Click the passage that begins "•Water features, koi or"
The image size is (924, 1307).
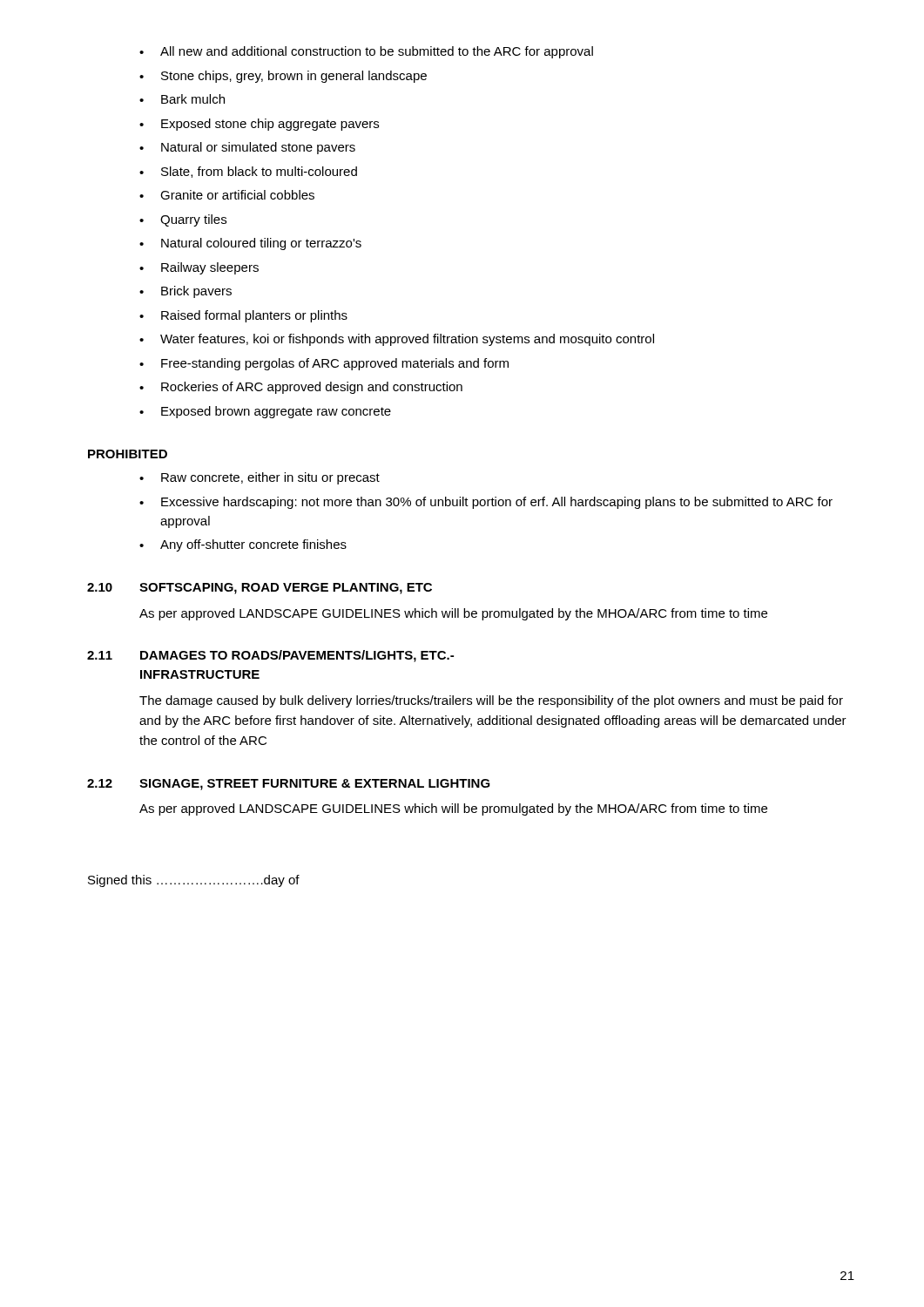[397, 340]
